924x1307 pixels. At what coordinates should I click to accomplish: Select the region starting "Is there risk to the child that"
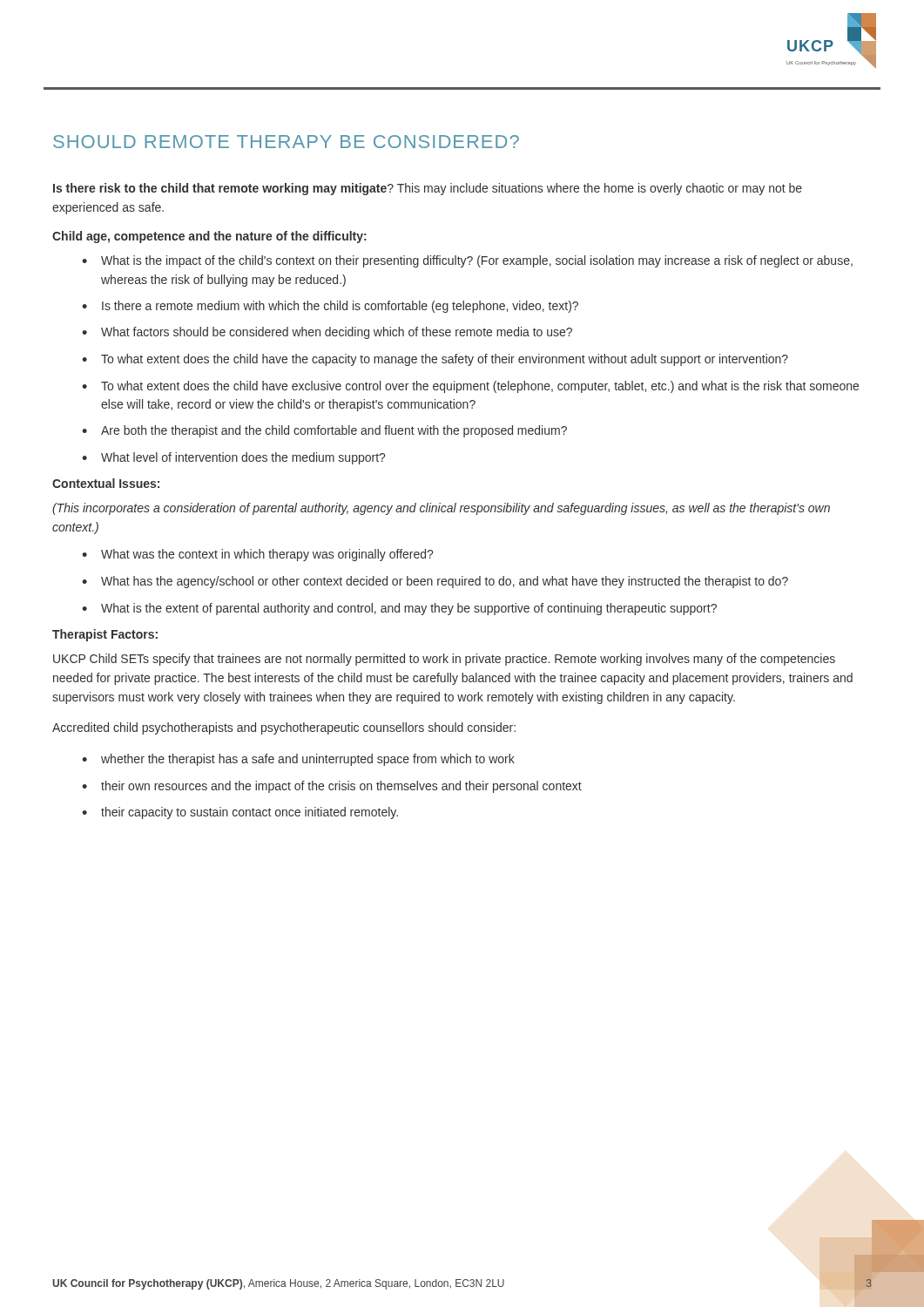pos(427,198)
